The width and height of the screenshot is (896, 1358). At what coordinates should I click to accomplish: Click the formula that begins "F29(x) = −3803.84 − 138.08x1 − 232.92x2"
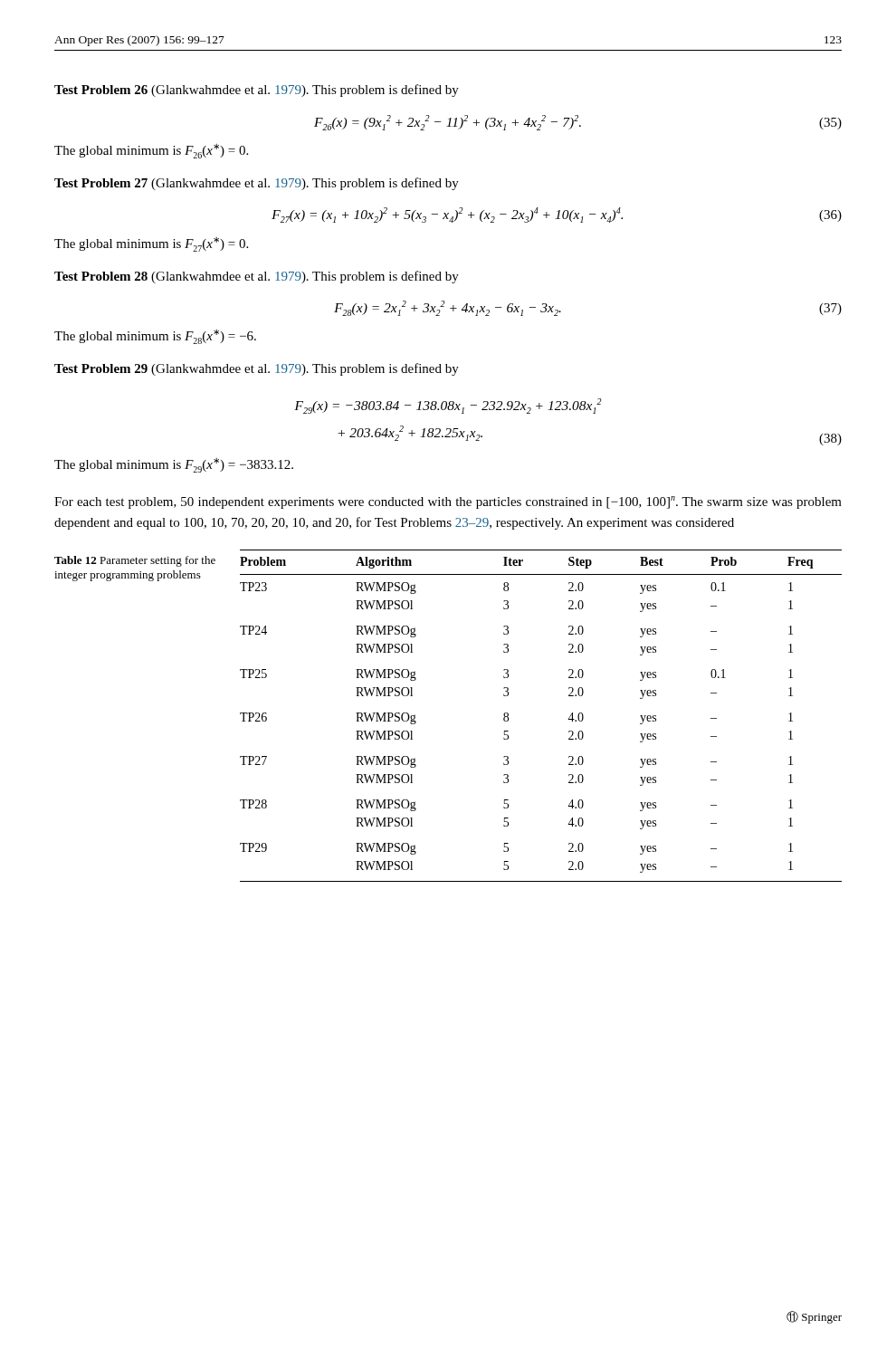pos(568,419)
